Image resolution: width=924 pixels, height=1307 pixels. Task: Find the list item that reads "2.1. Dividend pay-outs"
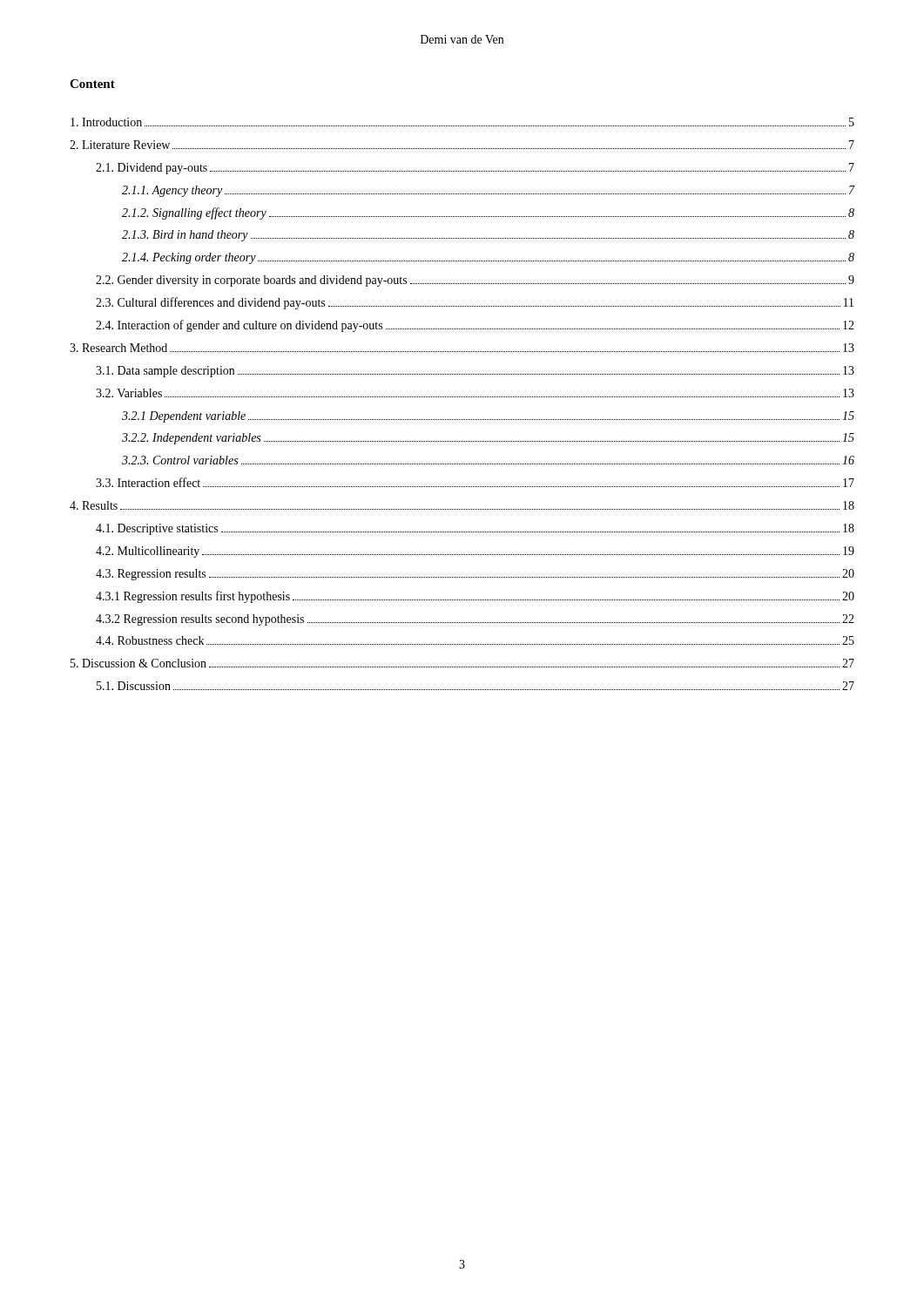tap(475, 168)
